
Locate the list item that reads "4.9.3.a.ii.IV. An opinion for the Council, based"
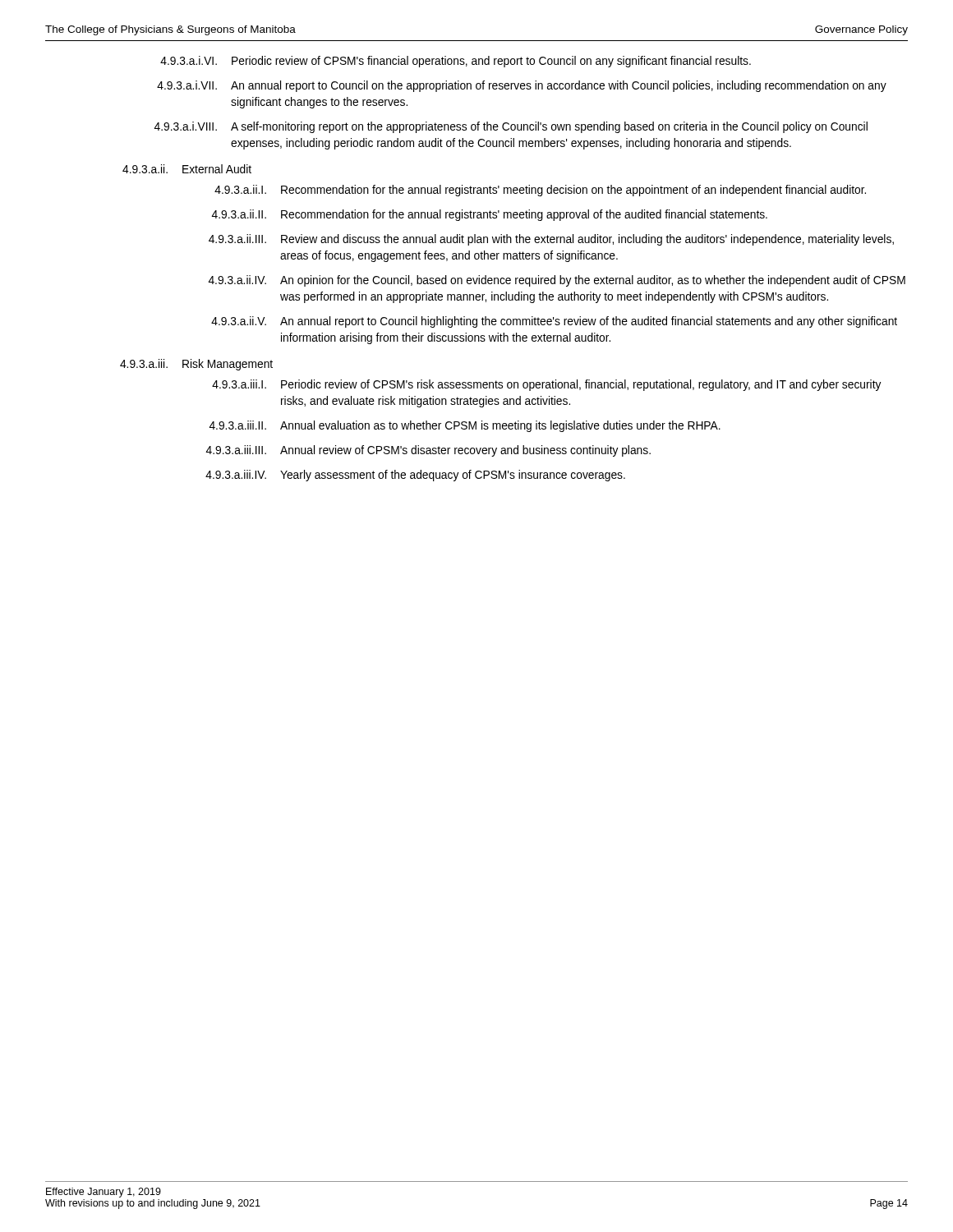[x=476, y=289]
